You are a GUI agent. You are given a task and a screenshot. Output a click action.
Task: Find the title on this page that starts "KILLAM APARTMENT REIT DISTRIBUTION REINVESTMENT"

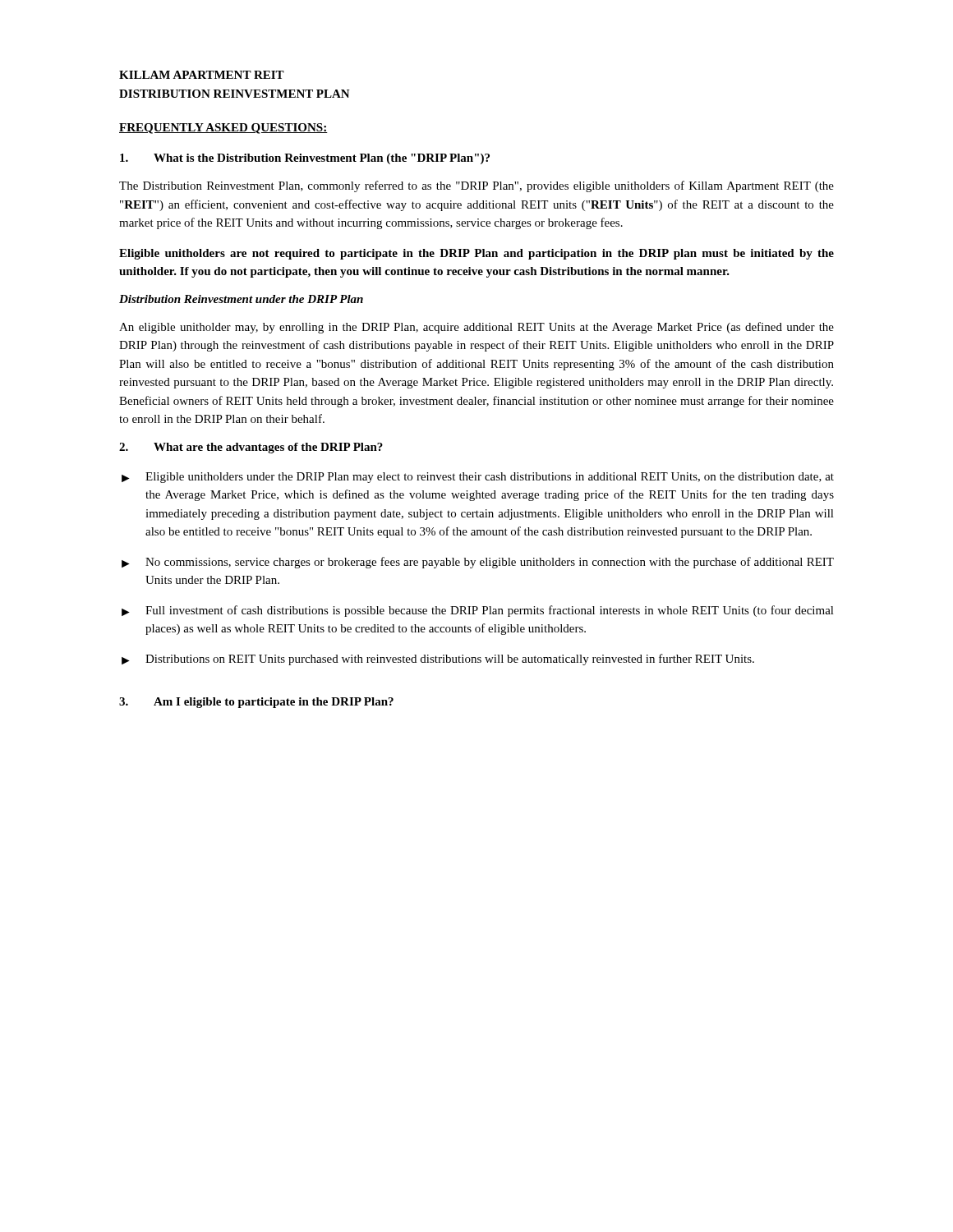tap(202, 75)
